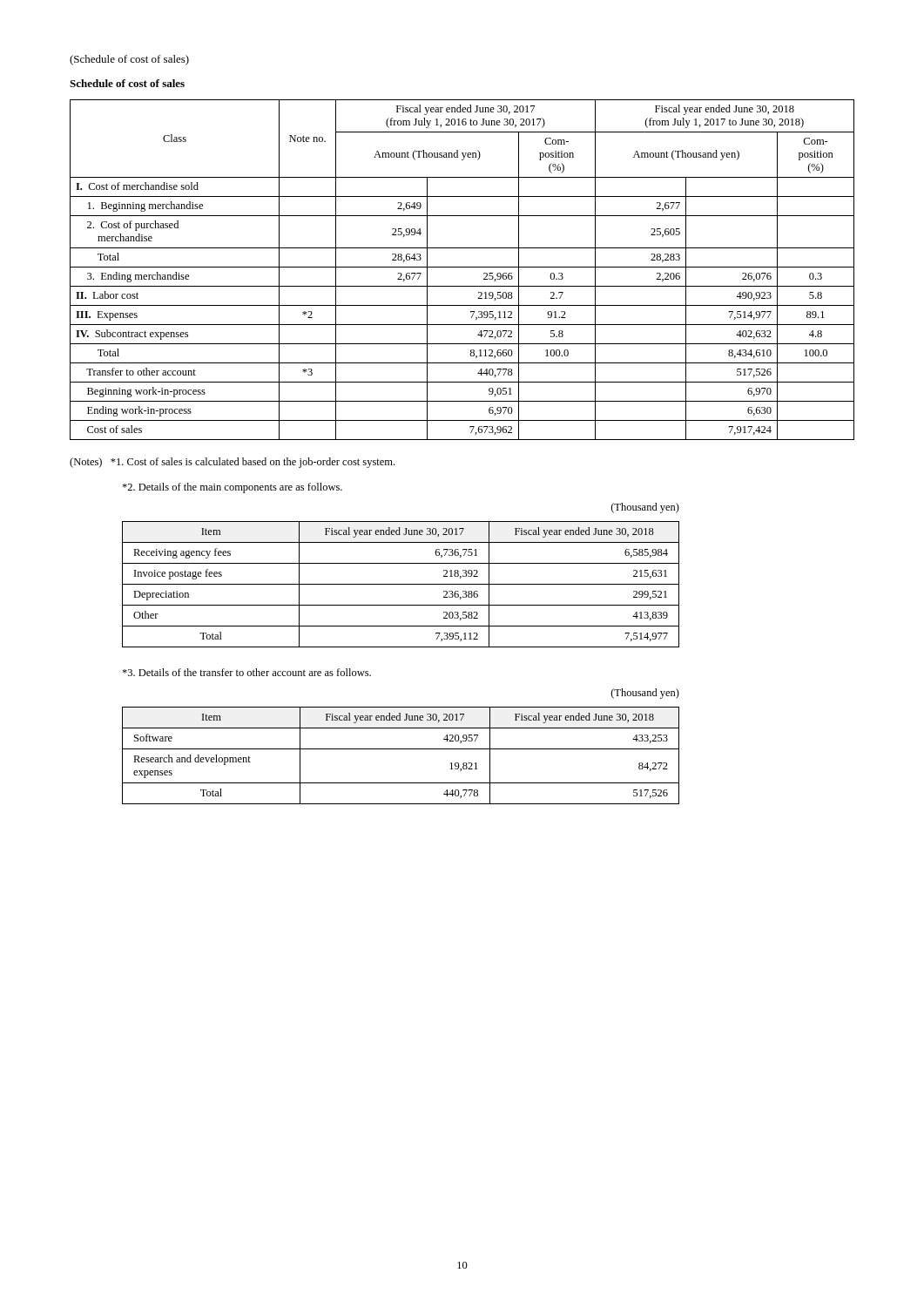Click on the table containing "1. Beginning merchandise"
The height and width of the screenshot is (1307, 924).
pos(462,270)
